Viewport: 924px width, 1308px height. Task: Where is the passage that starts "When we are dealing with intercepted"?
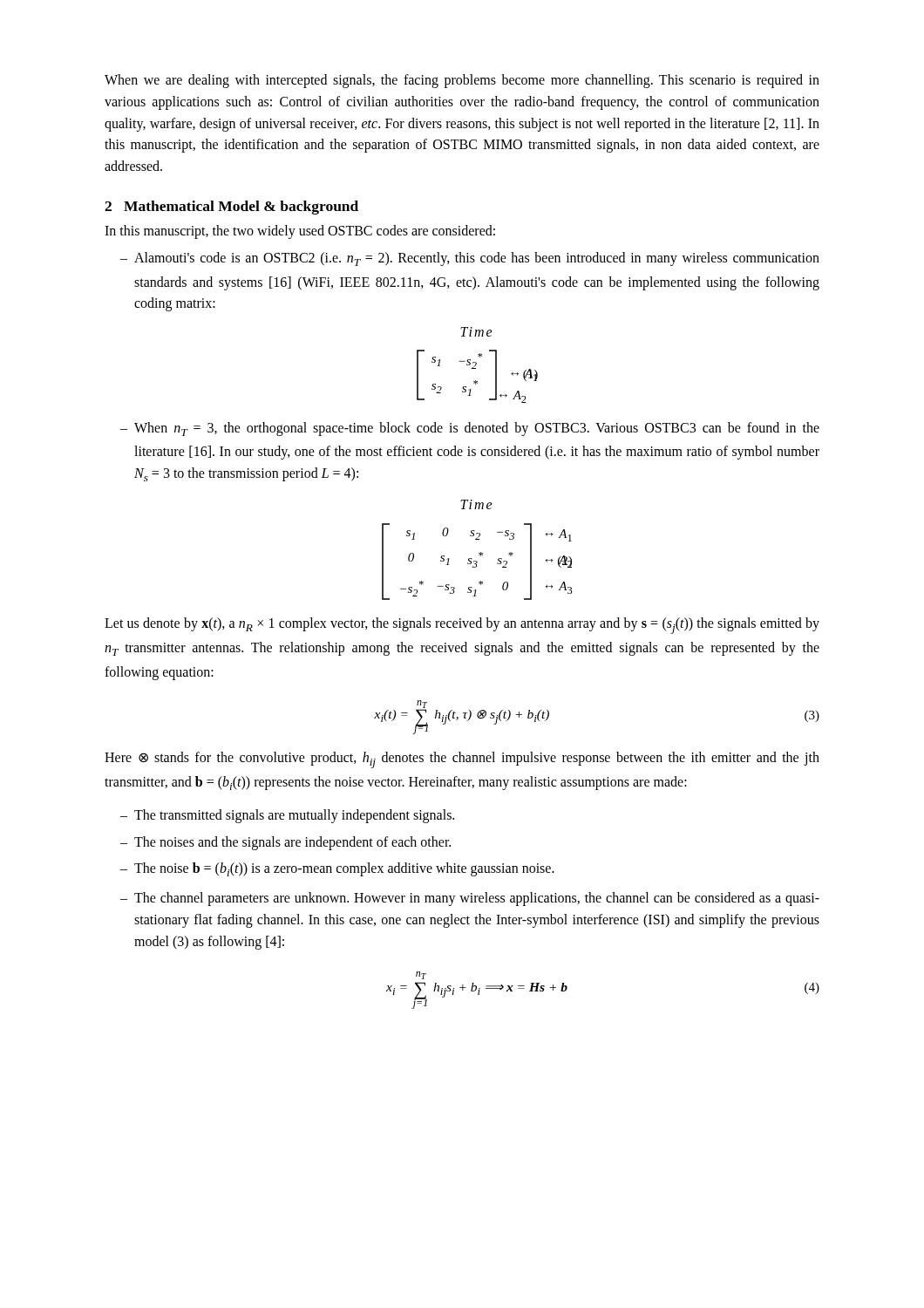pyautogui.click(x=462, y=123)
